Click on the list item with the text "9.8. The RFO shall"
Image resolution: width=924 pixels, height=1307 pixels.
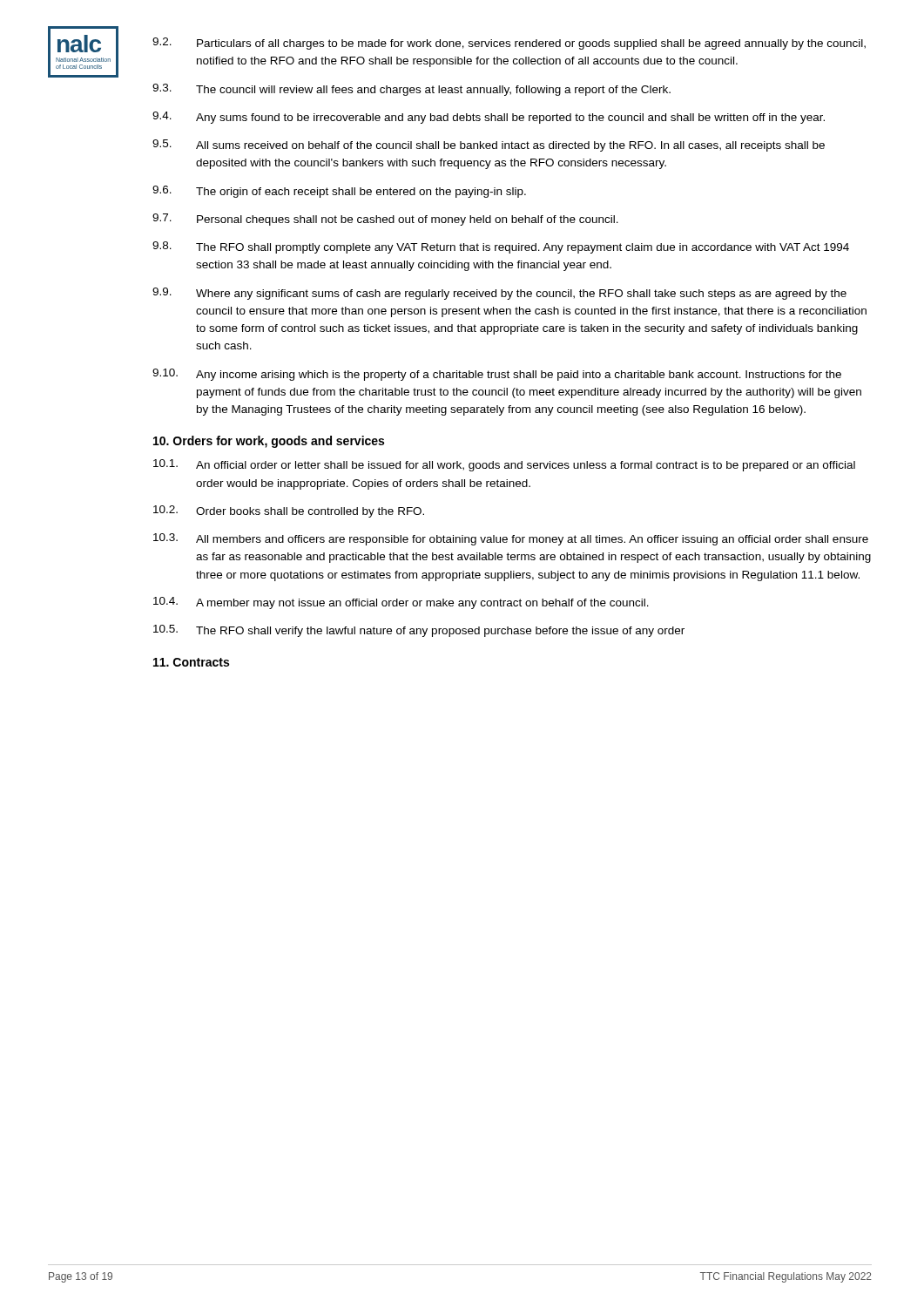512,256
